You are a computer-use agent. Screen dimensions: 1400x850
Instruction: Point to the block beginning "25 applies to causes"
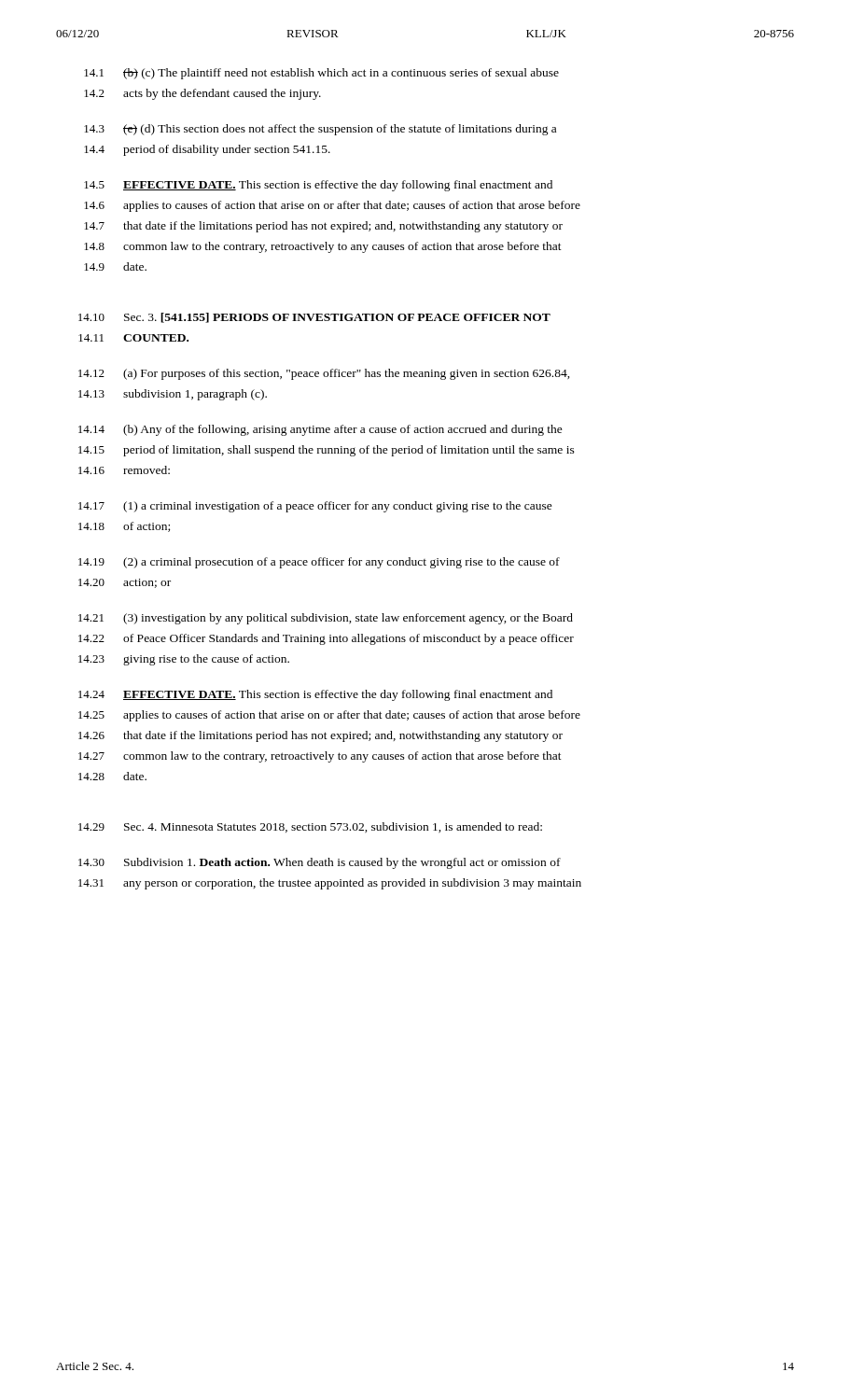click(x=425, y=715)
